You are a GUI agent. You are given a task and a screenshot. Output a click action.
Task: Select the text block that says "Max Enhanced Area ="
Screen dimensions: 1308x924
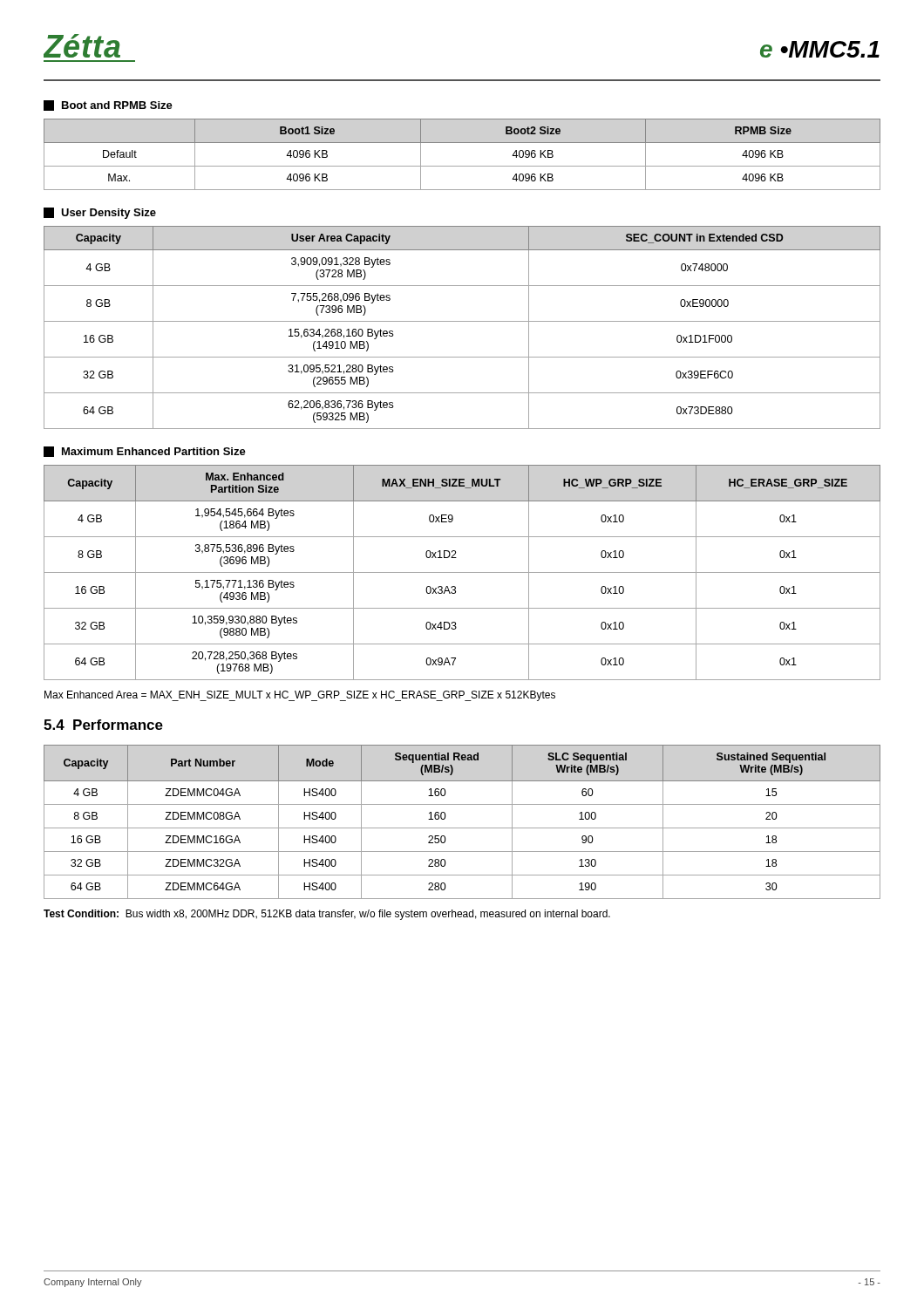[300, 695]
